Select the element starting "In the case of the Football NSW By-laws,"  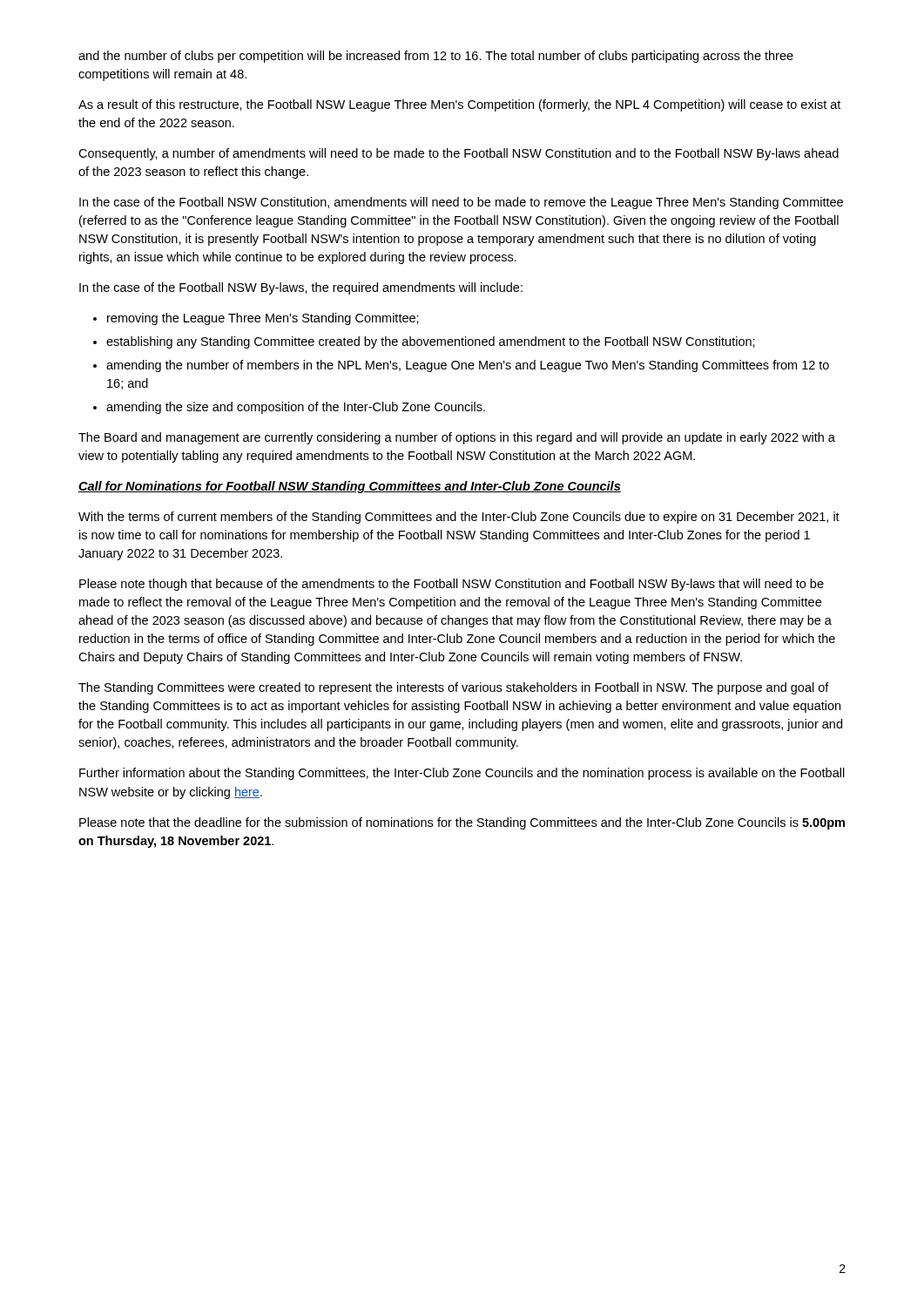click(301, 288)
